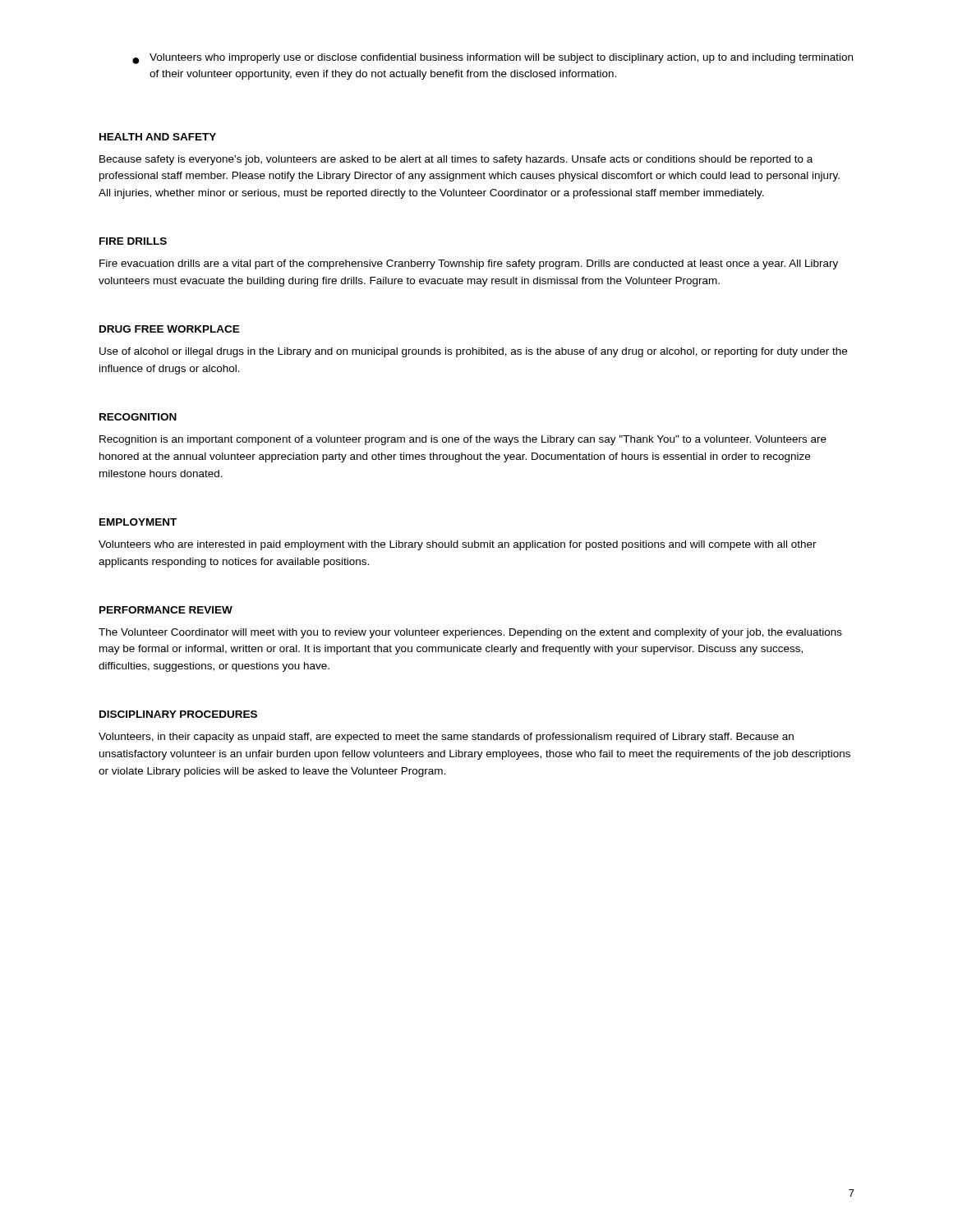Point to "DISCIPLINARY PROCEDURES"

178,714
